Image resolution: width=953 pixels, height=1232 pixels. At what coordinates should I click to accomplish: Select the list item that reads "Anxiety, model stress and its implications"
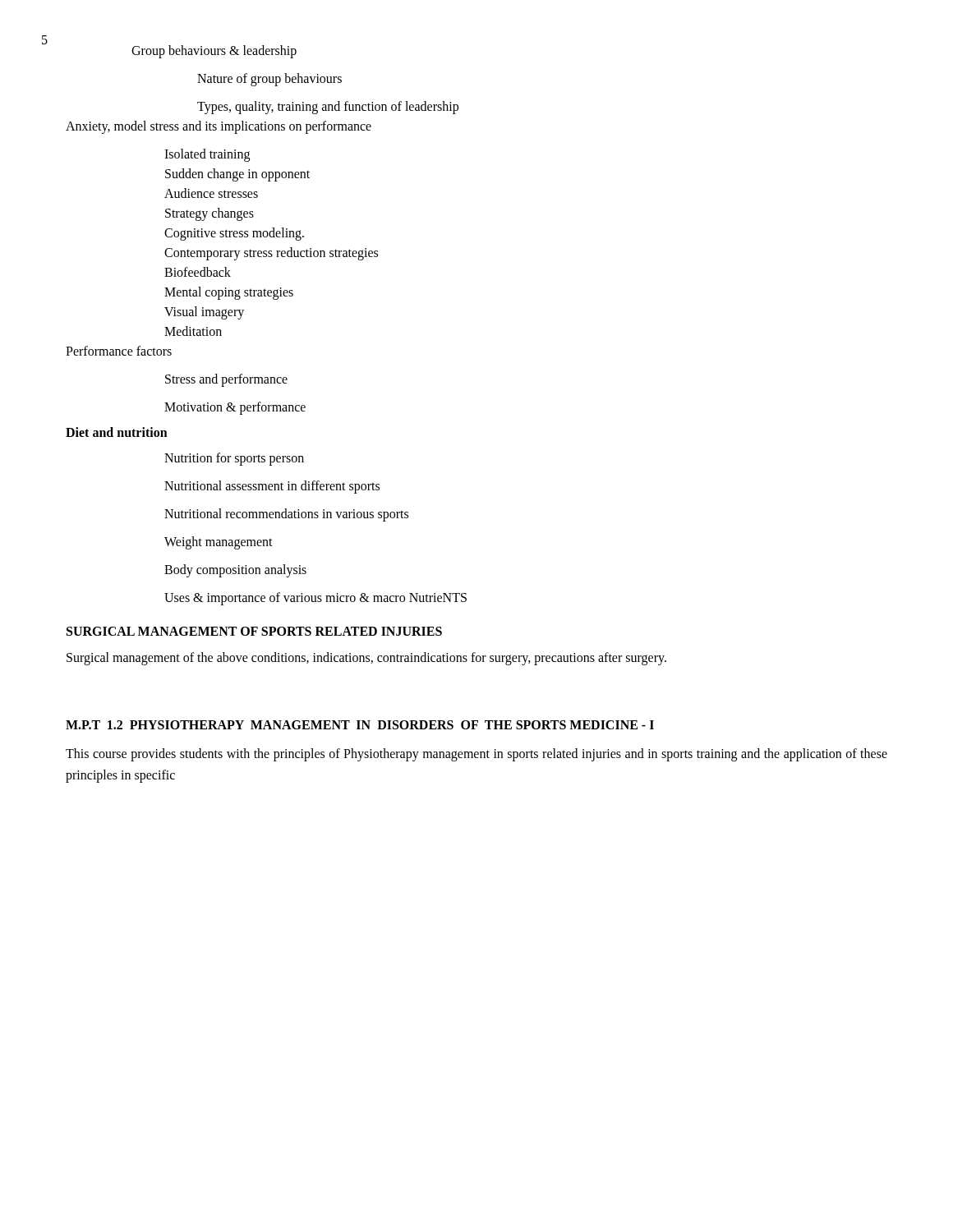coord(219,126)
